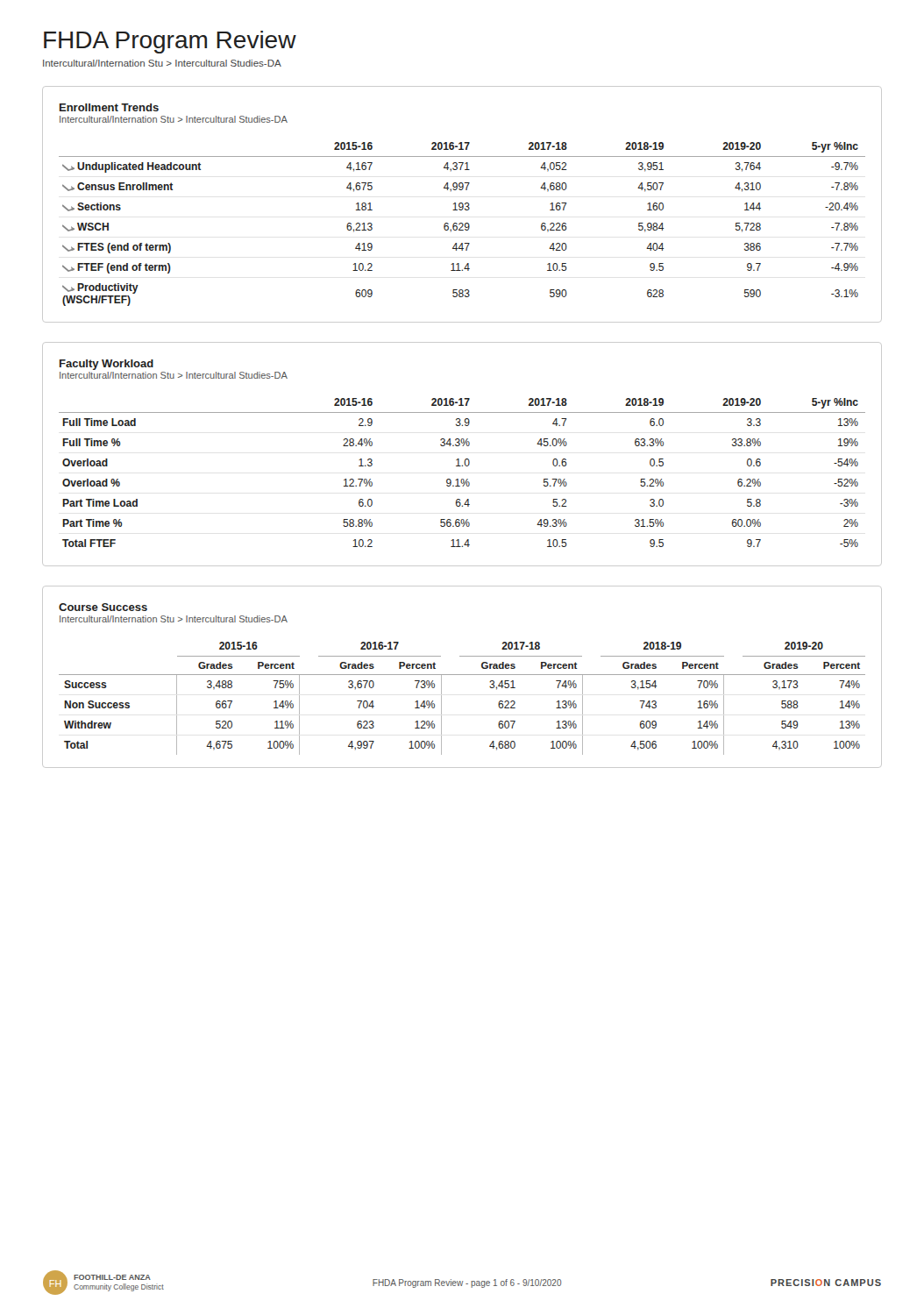Click on the block starting "Course Success"

coord(103,607)
